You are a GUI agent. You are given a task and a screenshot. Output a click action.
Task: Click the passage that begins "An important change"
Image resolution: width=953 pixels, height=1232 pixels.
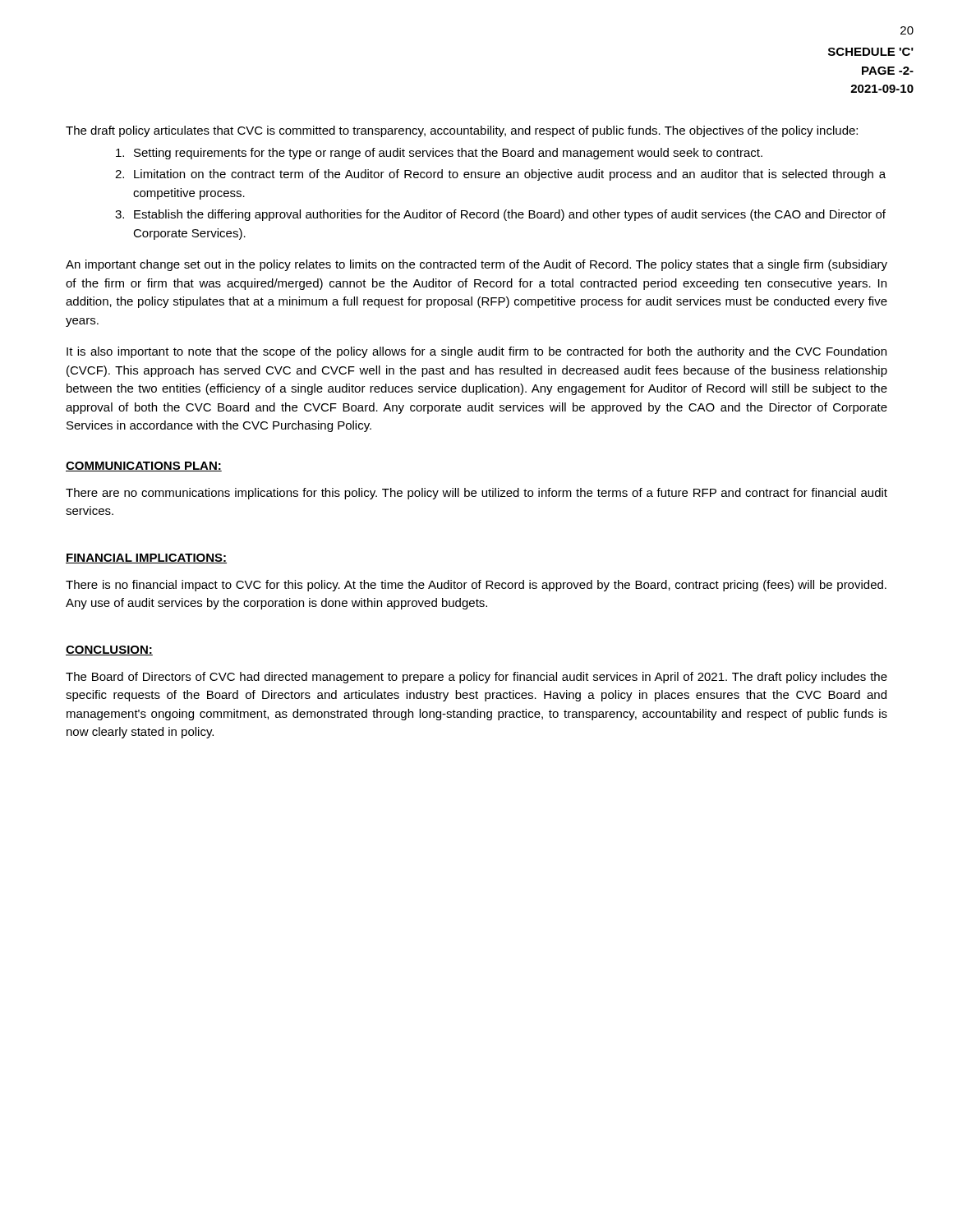pos(476,292)
